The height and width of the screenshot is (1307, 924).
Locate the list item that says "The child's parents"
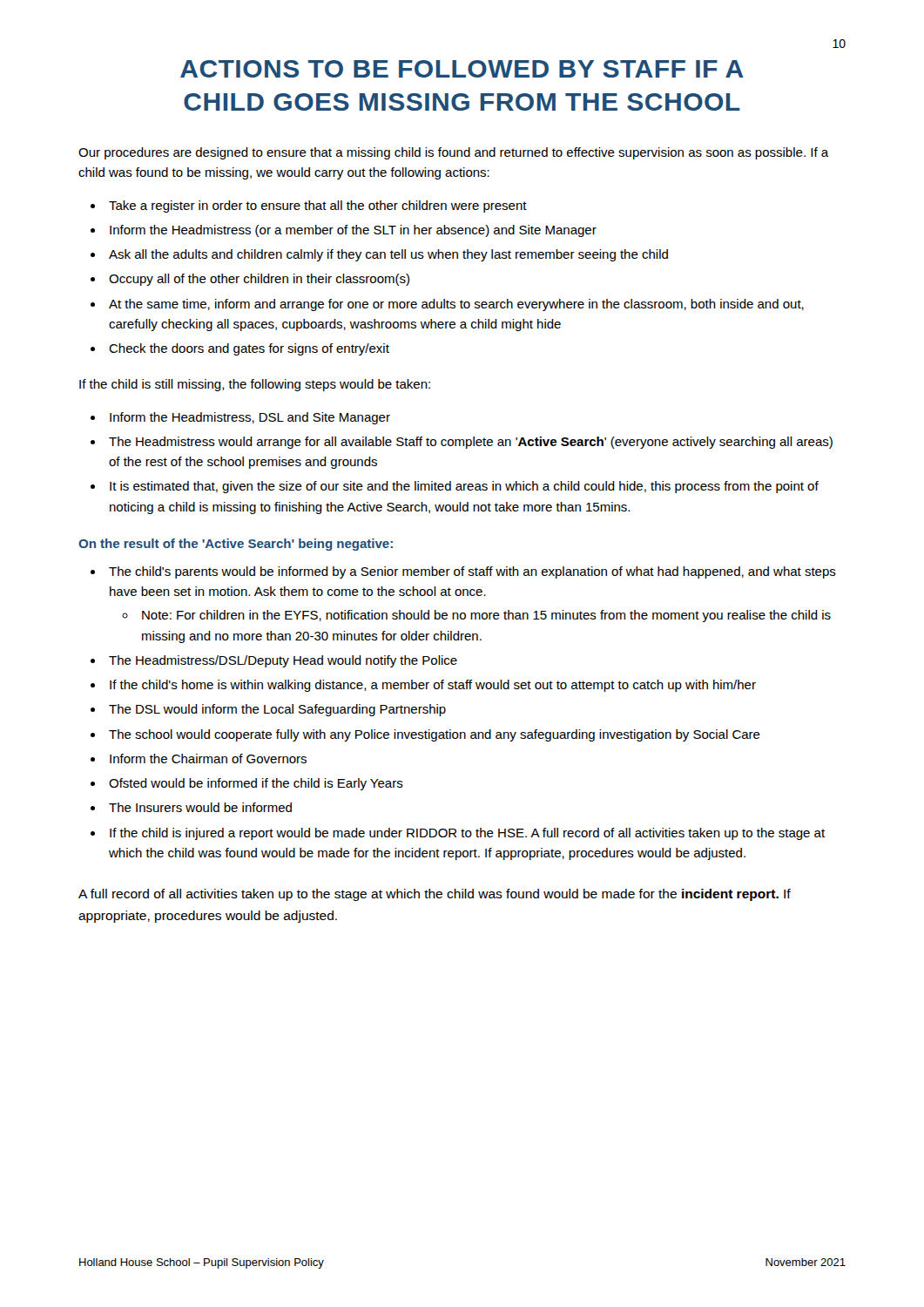(477, 604)
